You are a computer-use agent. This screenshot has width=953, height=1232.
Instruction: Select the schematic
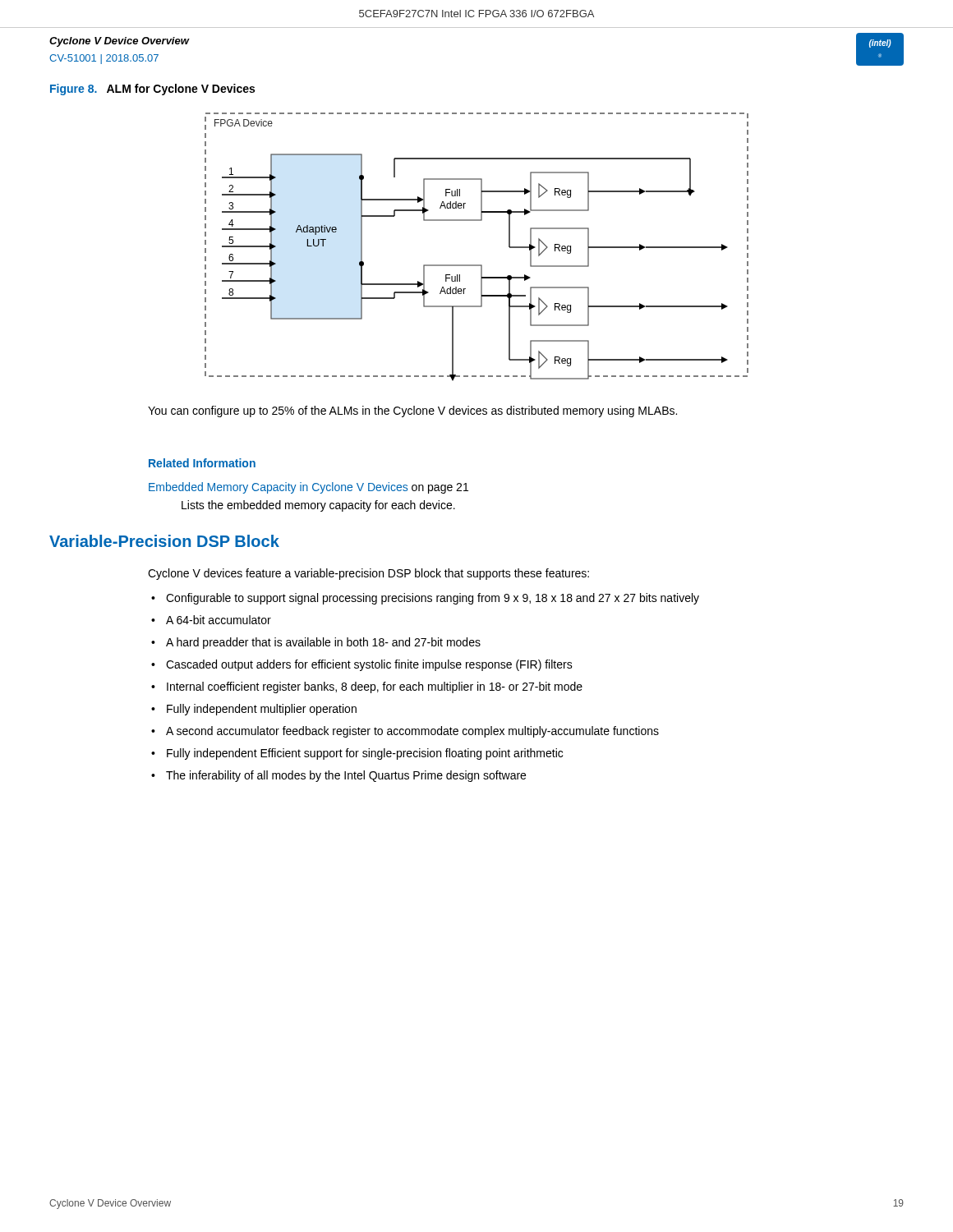pyautogui.click(x=476, y=245)
